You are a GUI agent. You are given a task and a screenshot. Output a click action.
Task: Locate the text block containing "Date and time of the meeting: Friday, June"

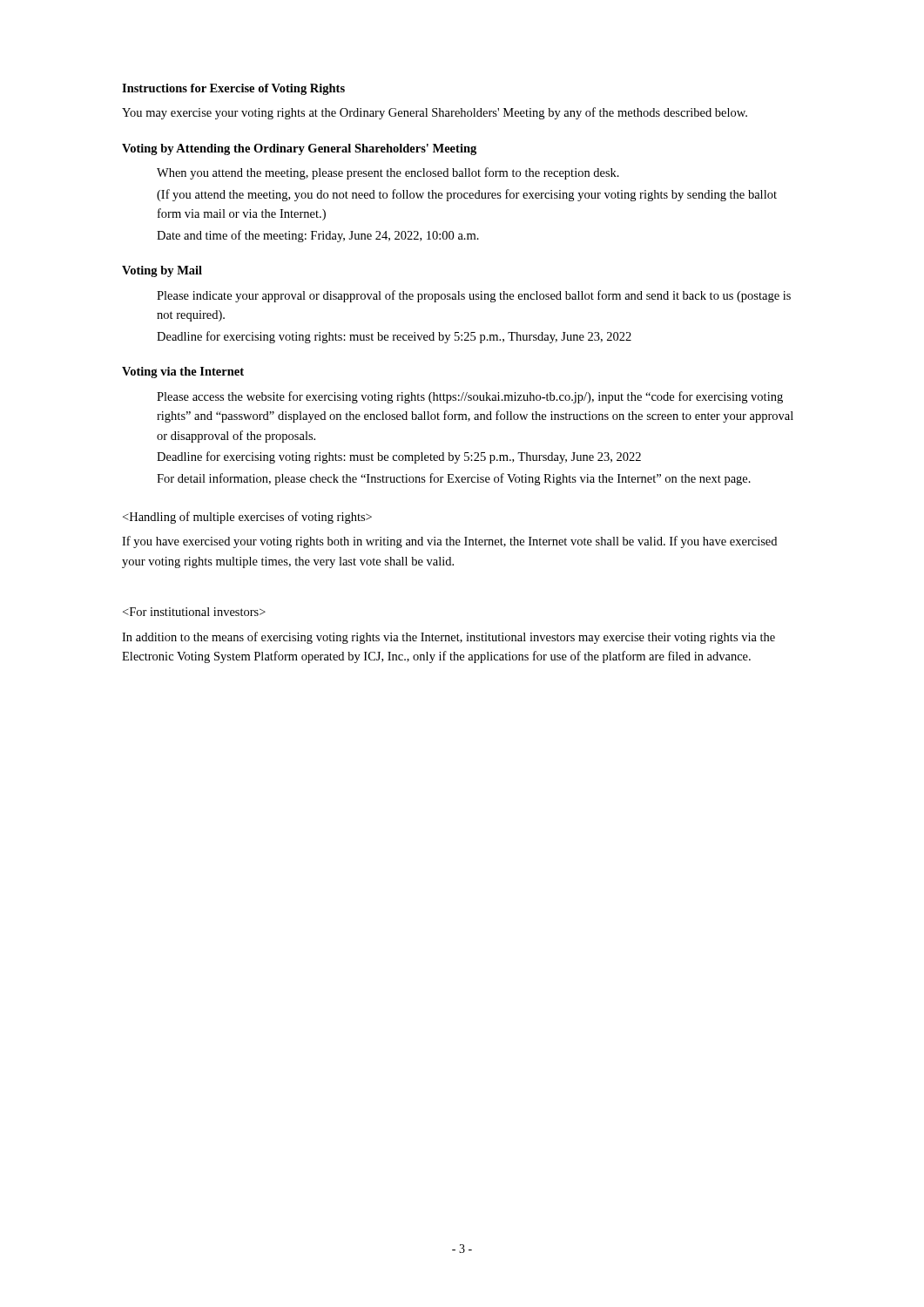[x=318, y=235]
